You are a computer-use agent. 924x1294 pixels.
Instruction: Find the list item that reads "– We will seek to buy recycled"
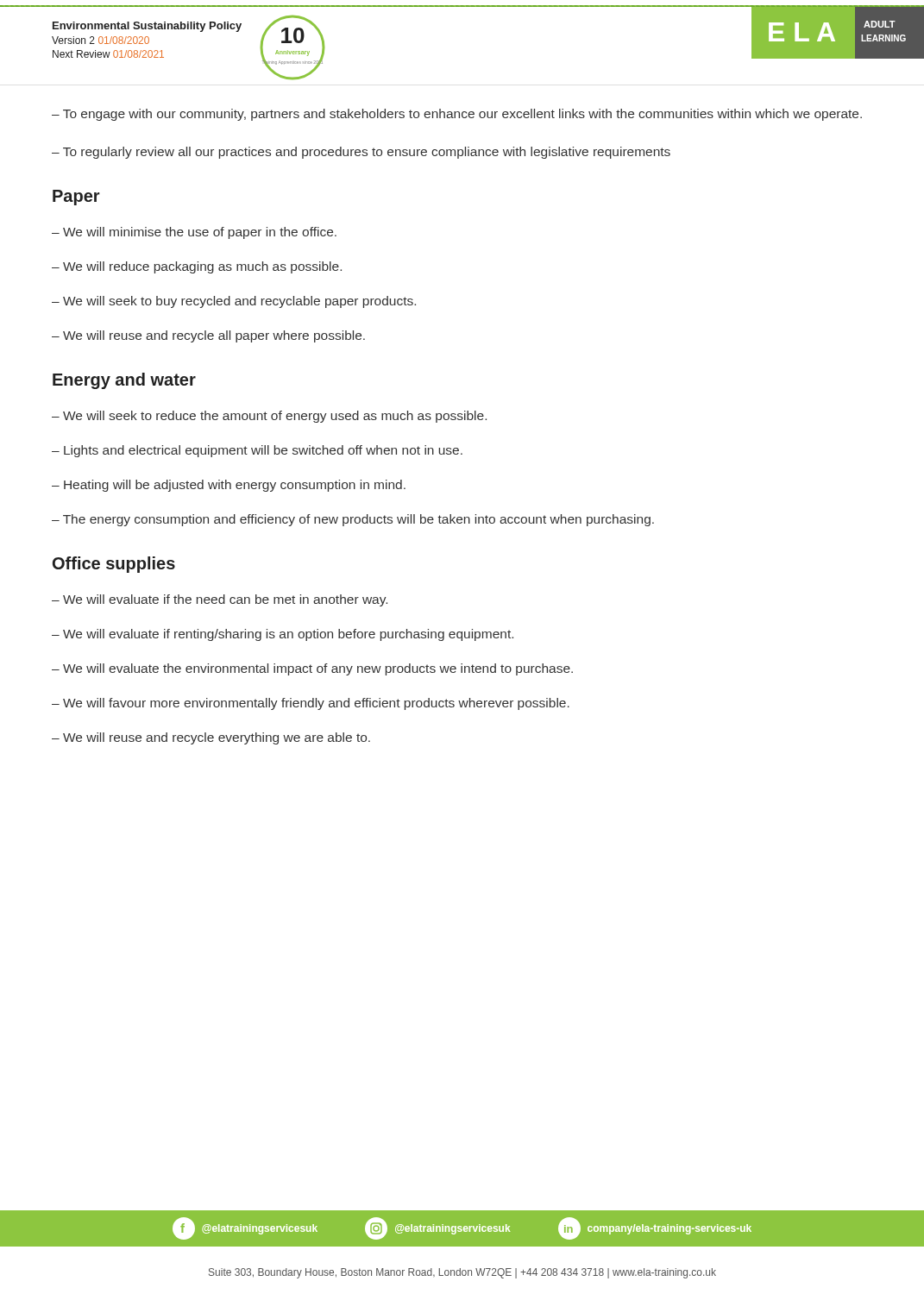tap(234, 301)
